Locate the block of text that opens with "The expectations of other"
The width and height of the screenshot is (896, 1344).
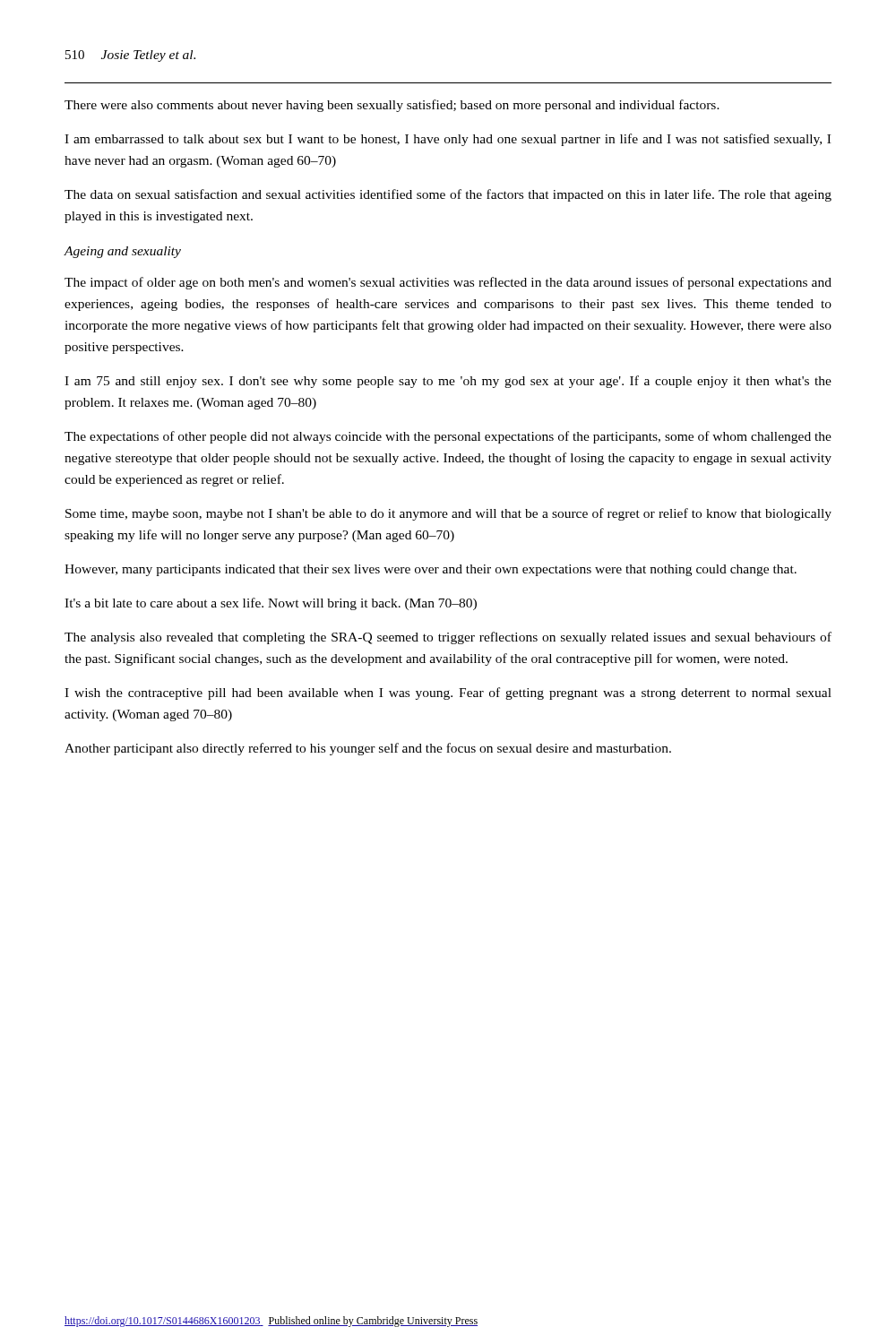(x=448, y=458)
